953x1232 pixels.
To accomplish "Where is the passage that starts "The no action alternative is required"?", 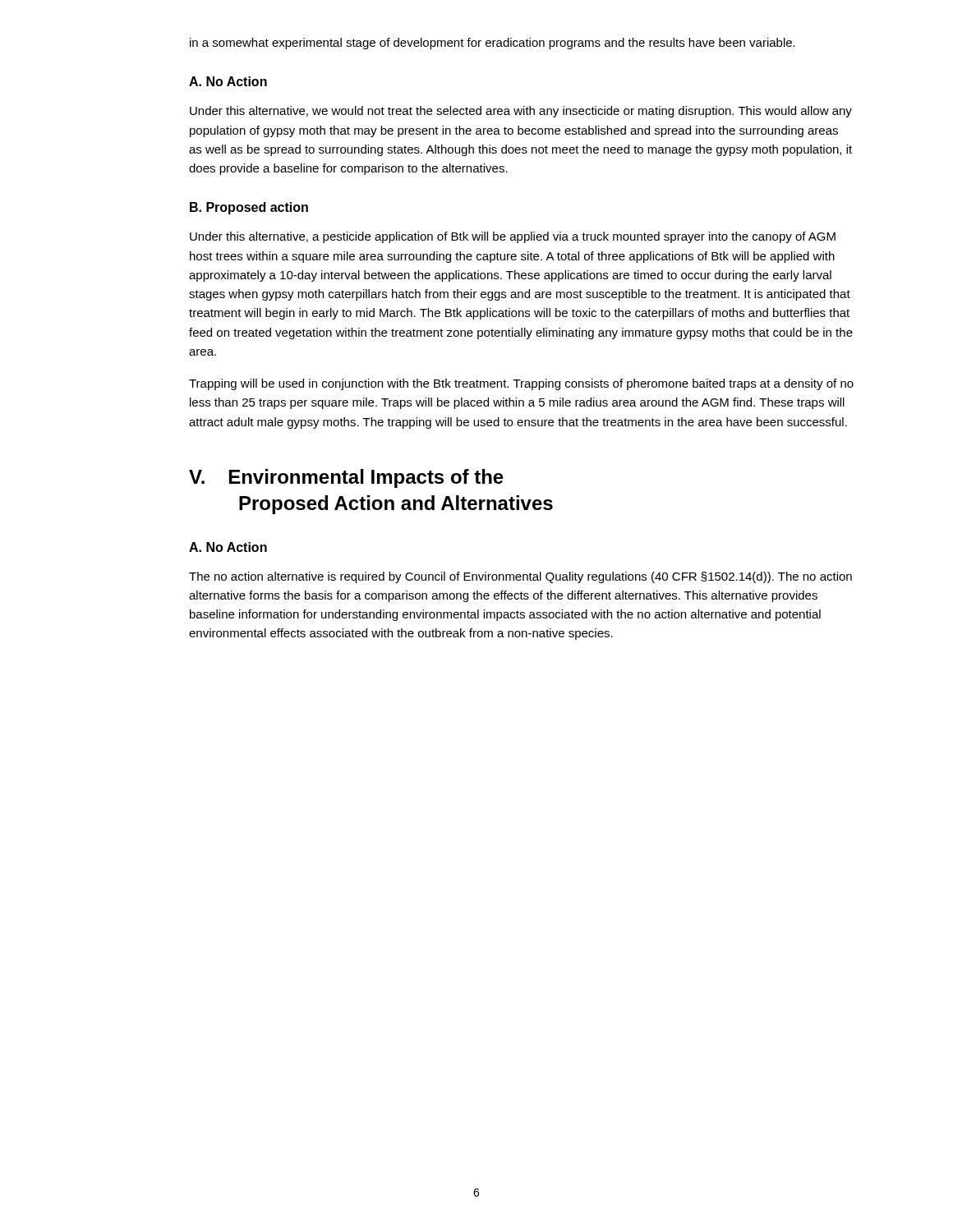I will point(521,604).
